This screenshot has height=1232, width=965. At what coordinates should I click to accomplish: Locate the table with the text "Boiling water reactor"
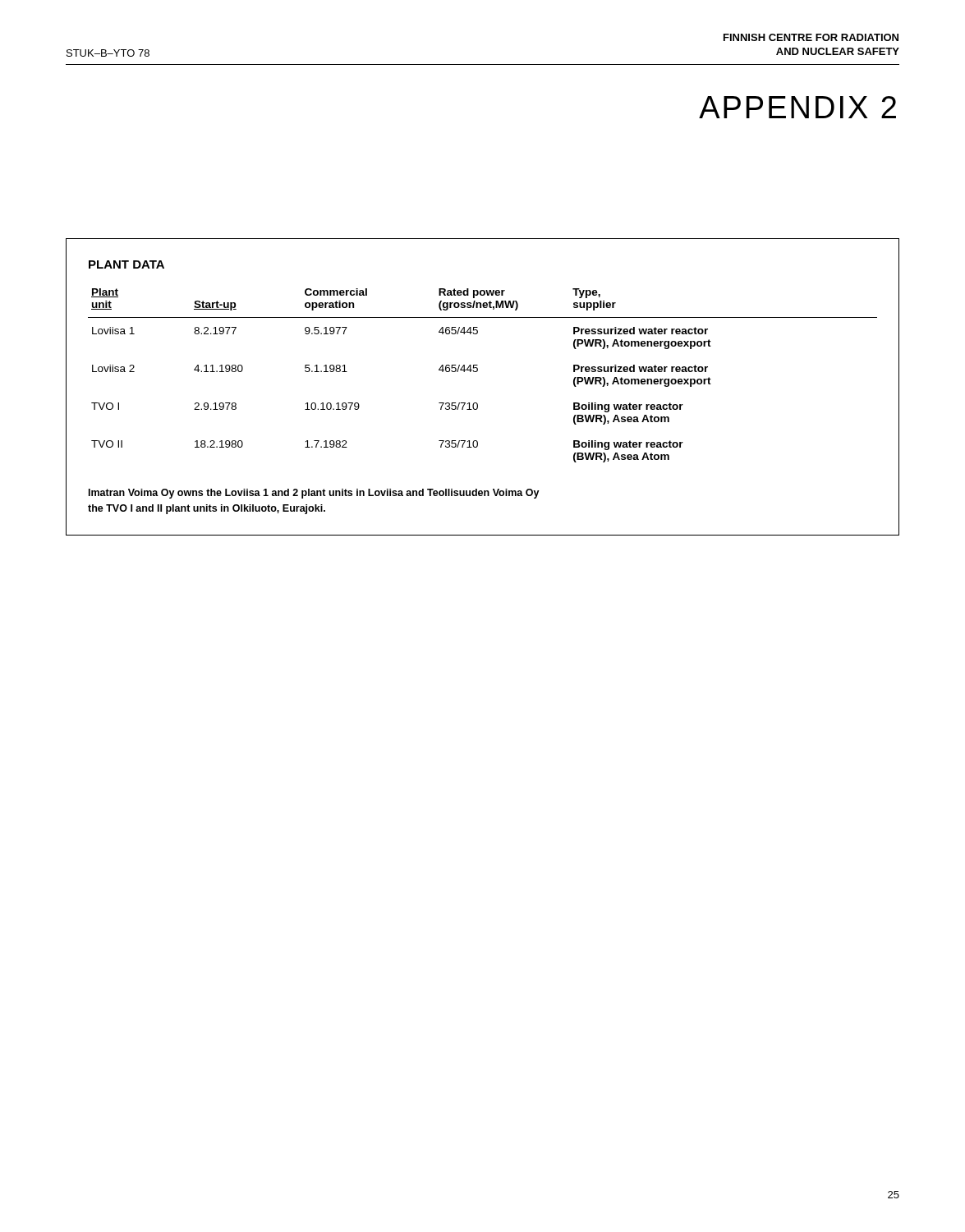point(482,376)
